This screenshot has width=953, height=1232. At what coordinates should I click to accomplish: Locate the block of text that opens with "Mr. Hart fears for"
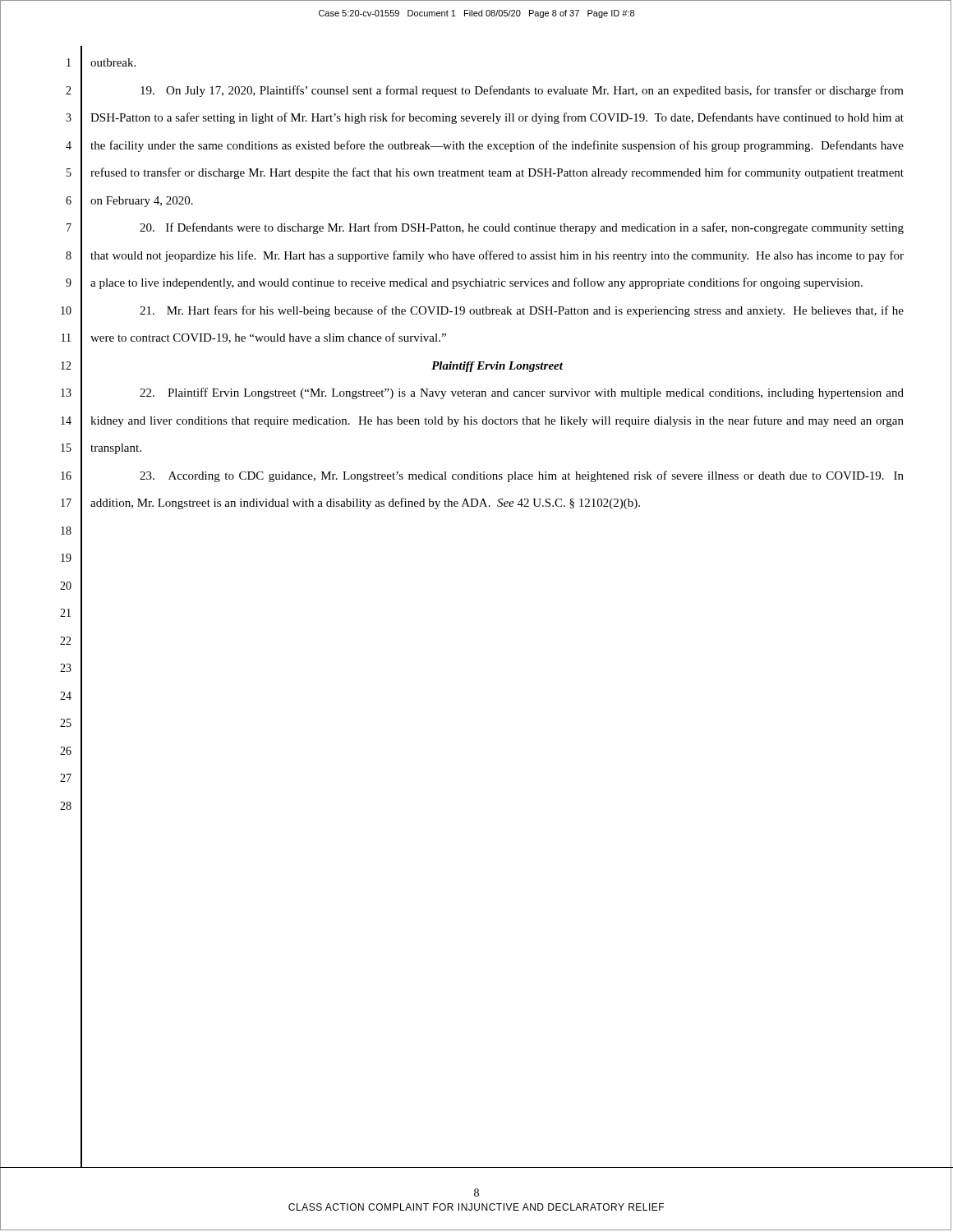coord(497,324)
